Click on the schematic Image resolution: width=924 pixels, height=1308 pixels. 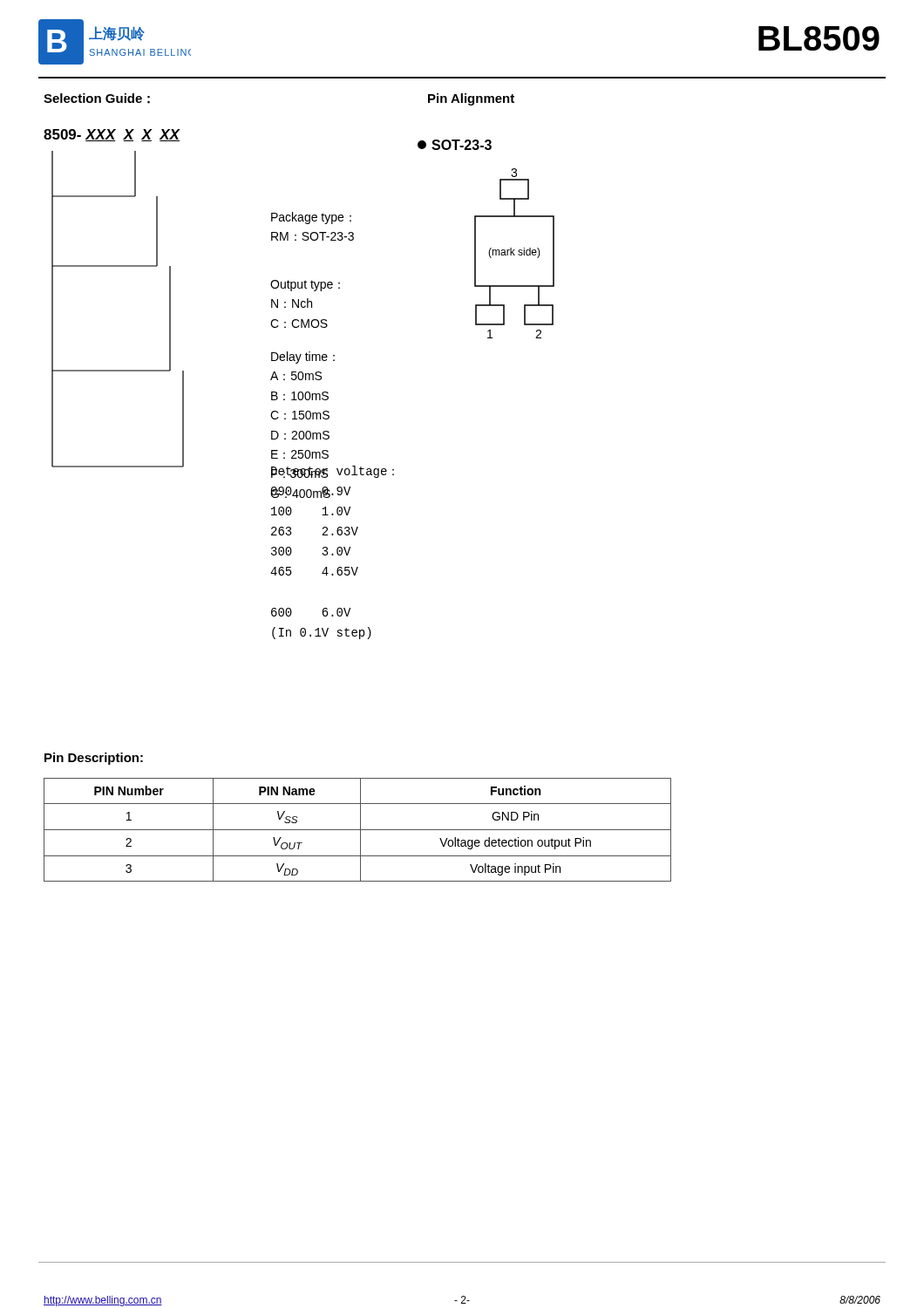tap(532, 244)
